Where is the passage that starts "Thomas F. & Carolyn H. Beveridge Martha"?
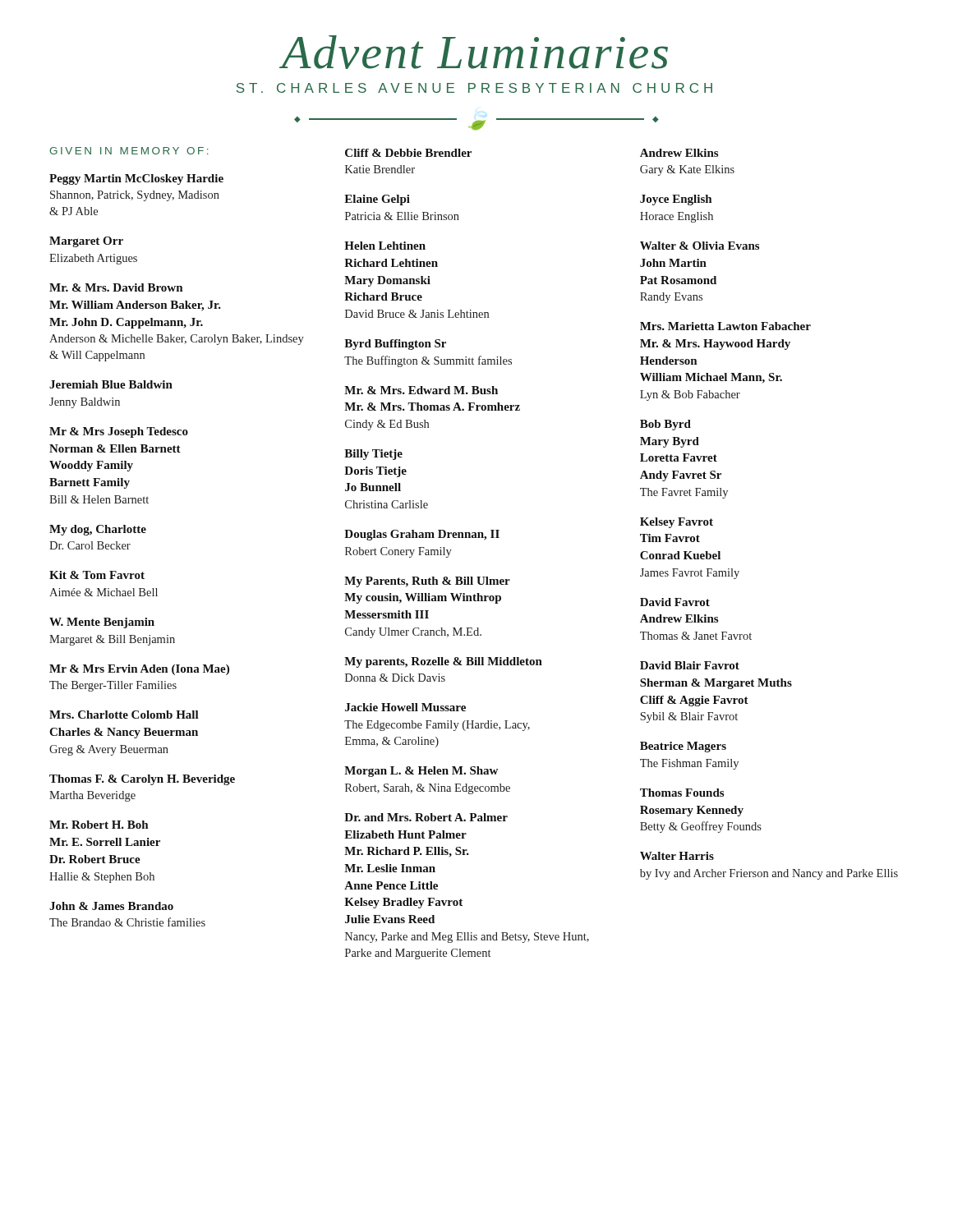The height and width of the screenshot is (1232, 953). pyautogui.click(x=181, y=787)
